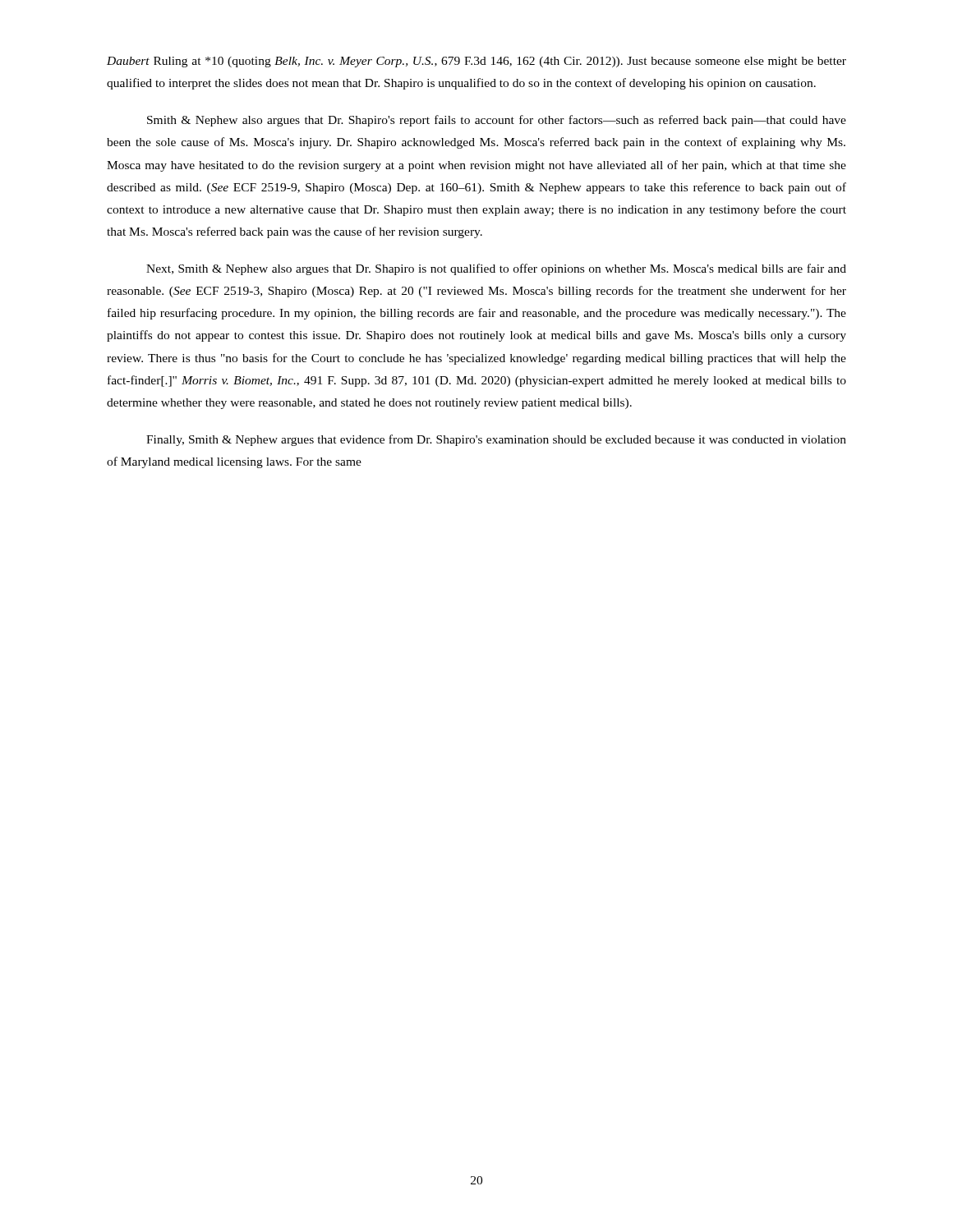Point to the block beginning "Daubert Ruling at *10 (quoting Belk, Inc."
The image size is (953, 1232).
(x=476, y=72)
